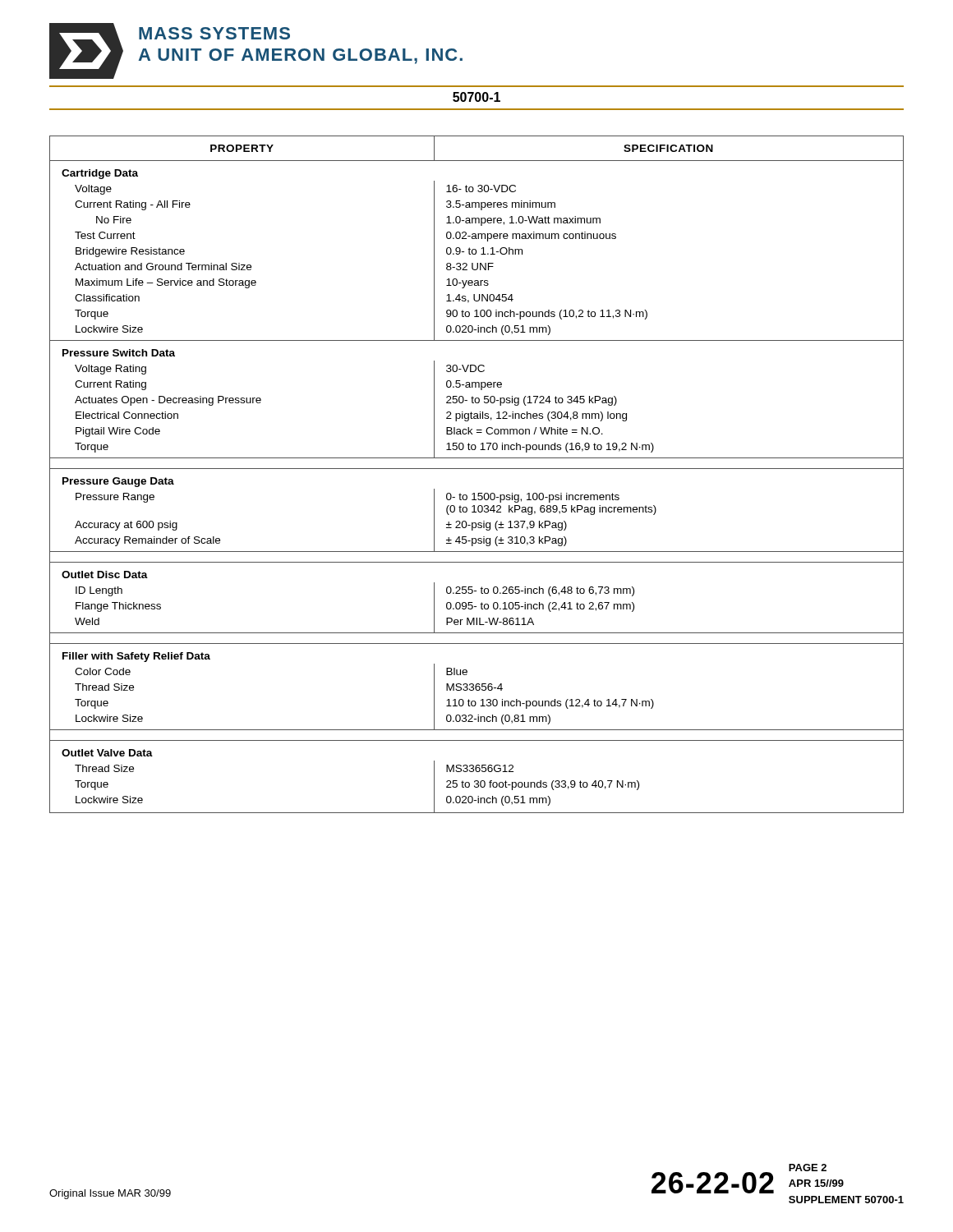Click on the logo
This screenshot has width=953, height=1232.
pyautogui.click(x=86, y=52)
